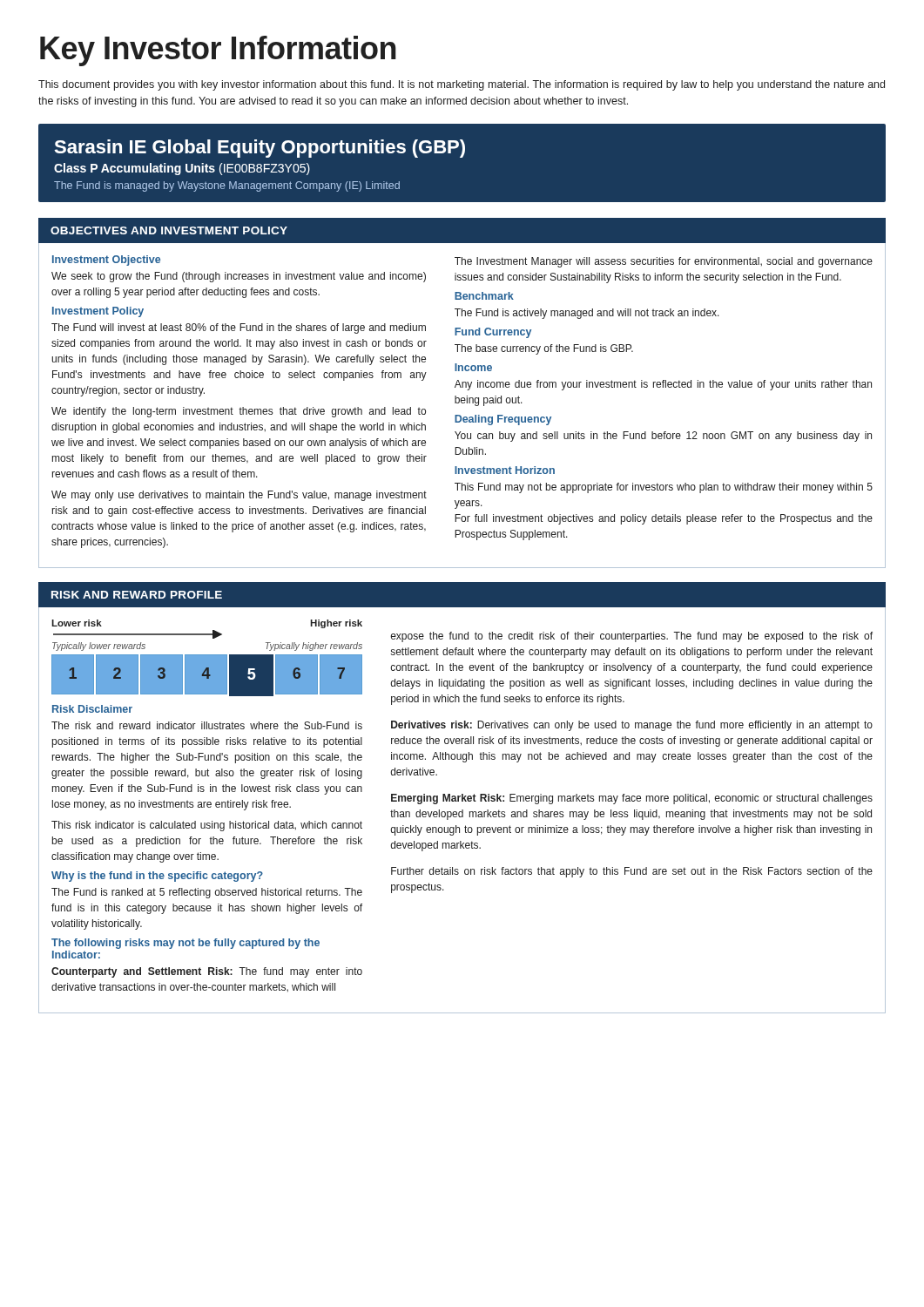Point to the text starting "Counterparty and Settlement Risk: The"
The width and height of the screenshot is (924, 1307).
(x=207, y=979)
